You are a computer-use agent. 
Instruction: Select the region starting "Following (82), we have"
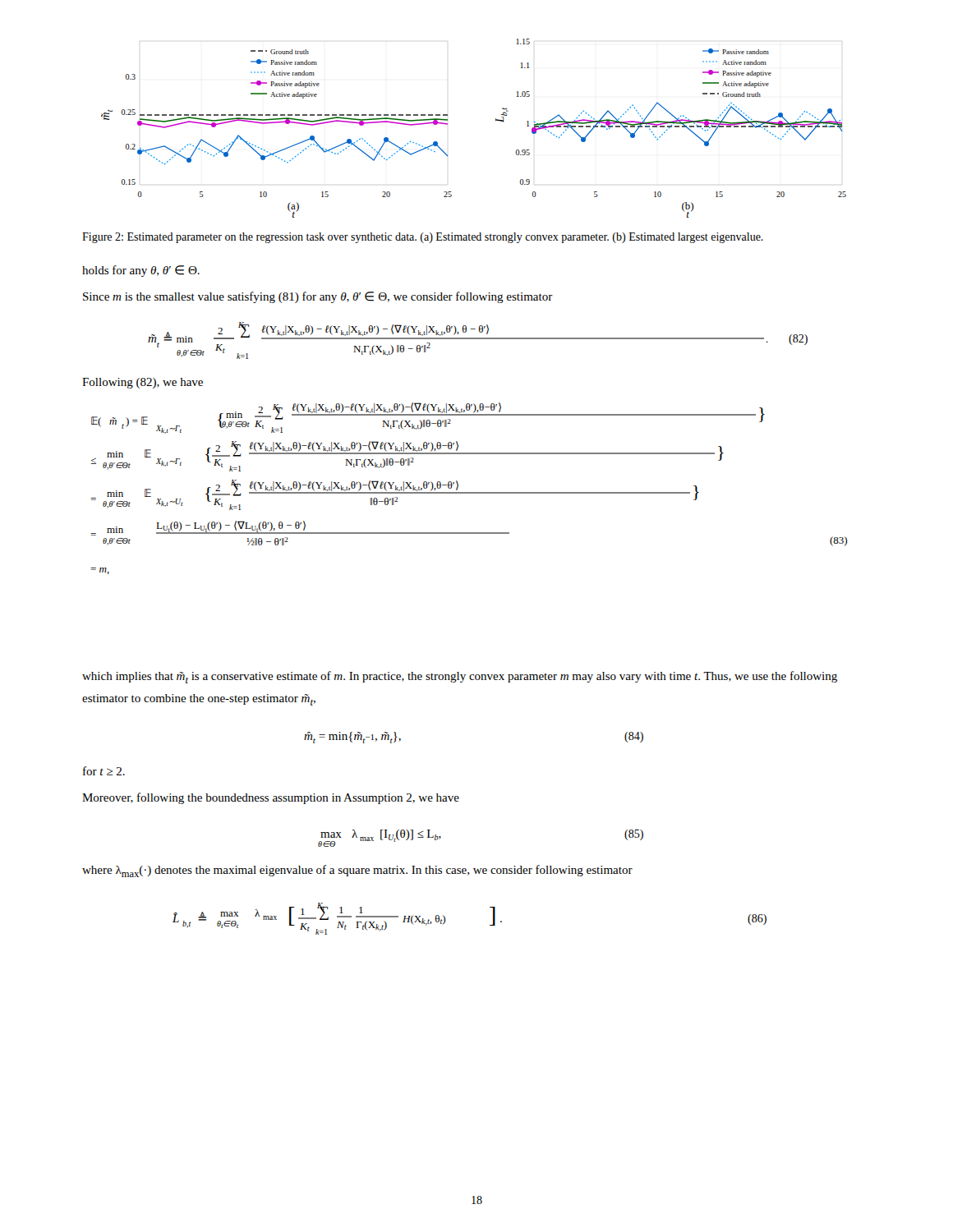click(x=143, y=382)
